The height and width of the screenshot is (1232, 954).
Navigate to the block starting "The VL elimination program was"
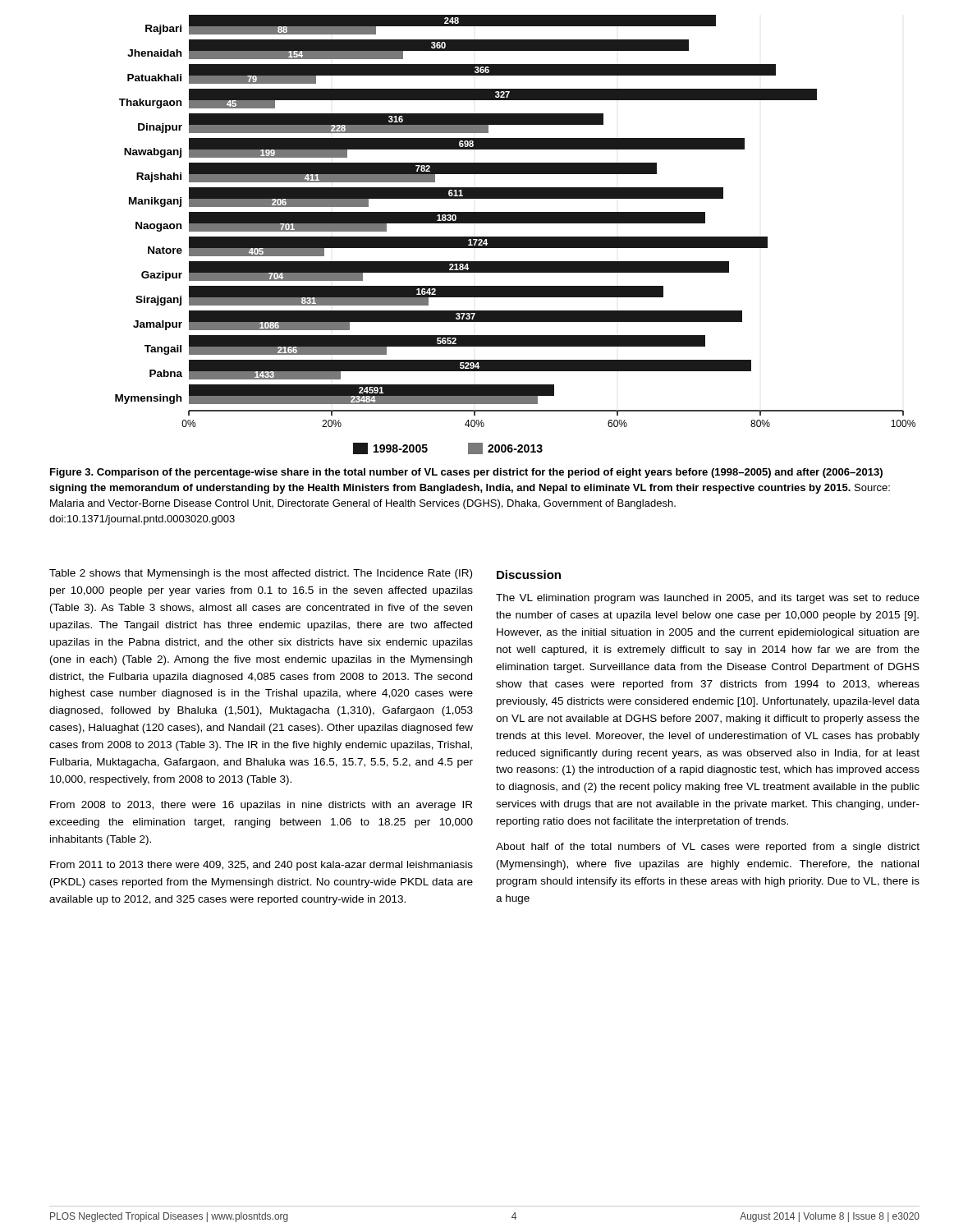click(x=708, y=749)
